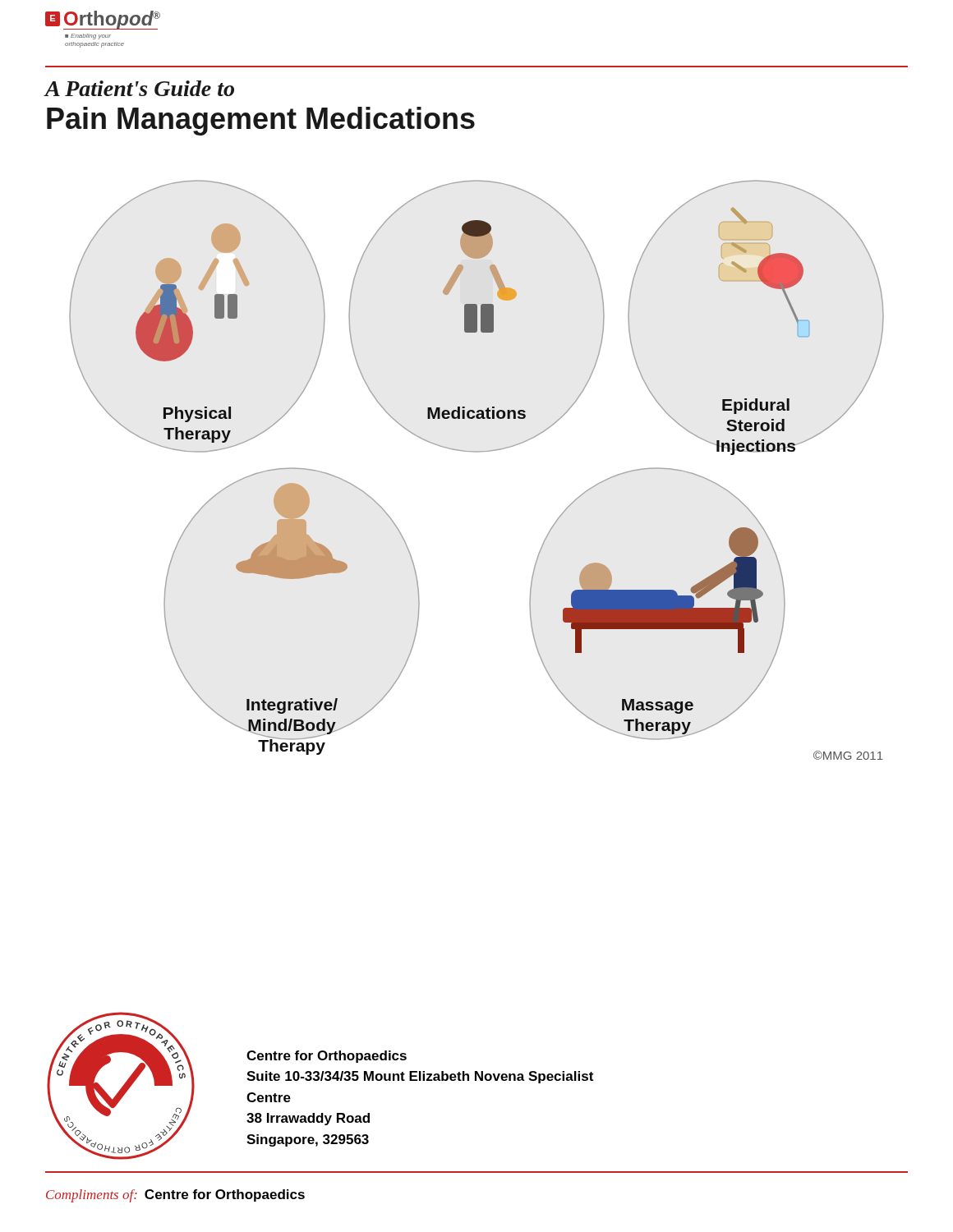This screenshot has width=953, height=1232.
Task: Select the illustration
Action: coord(476,464)
